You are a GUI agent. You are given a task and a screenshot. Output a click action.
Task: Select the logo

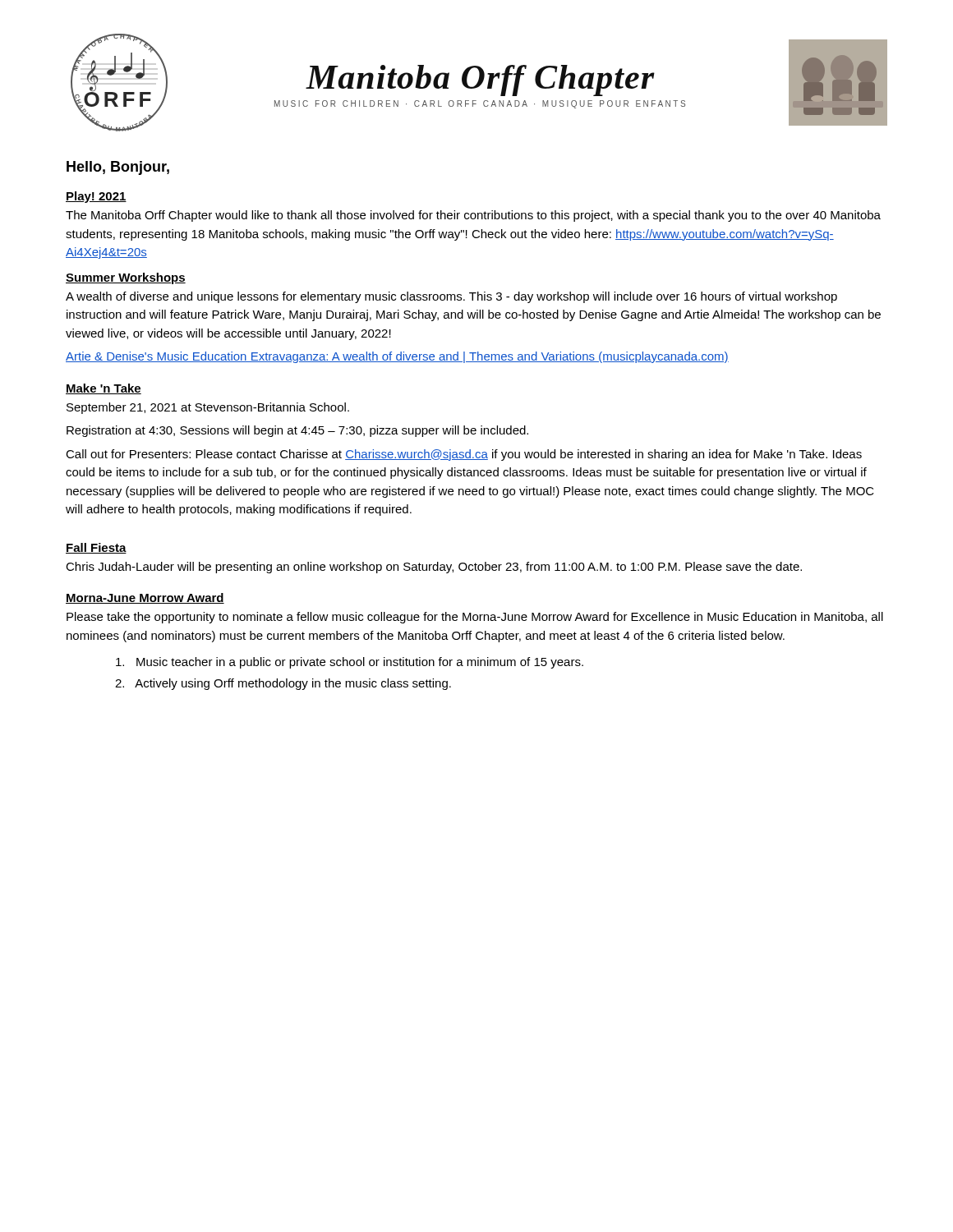476,83
